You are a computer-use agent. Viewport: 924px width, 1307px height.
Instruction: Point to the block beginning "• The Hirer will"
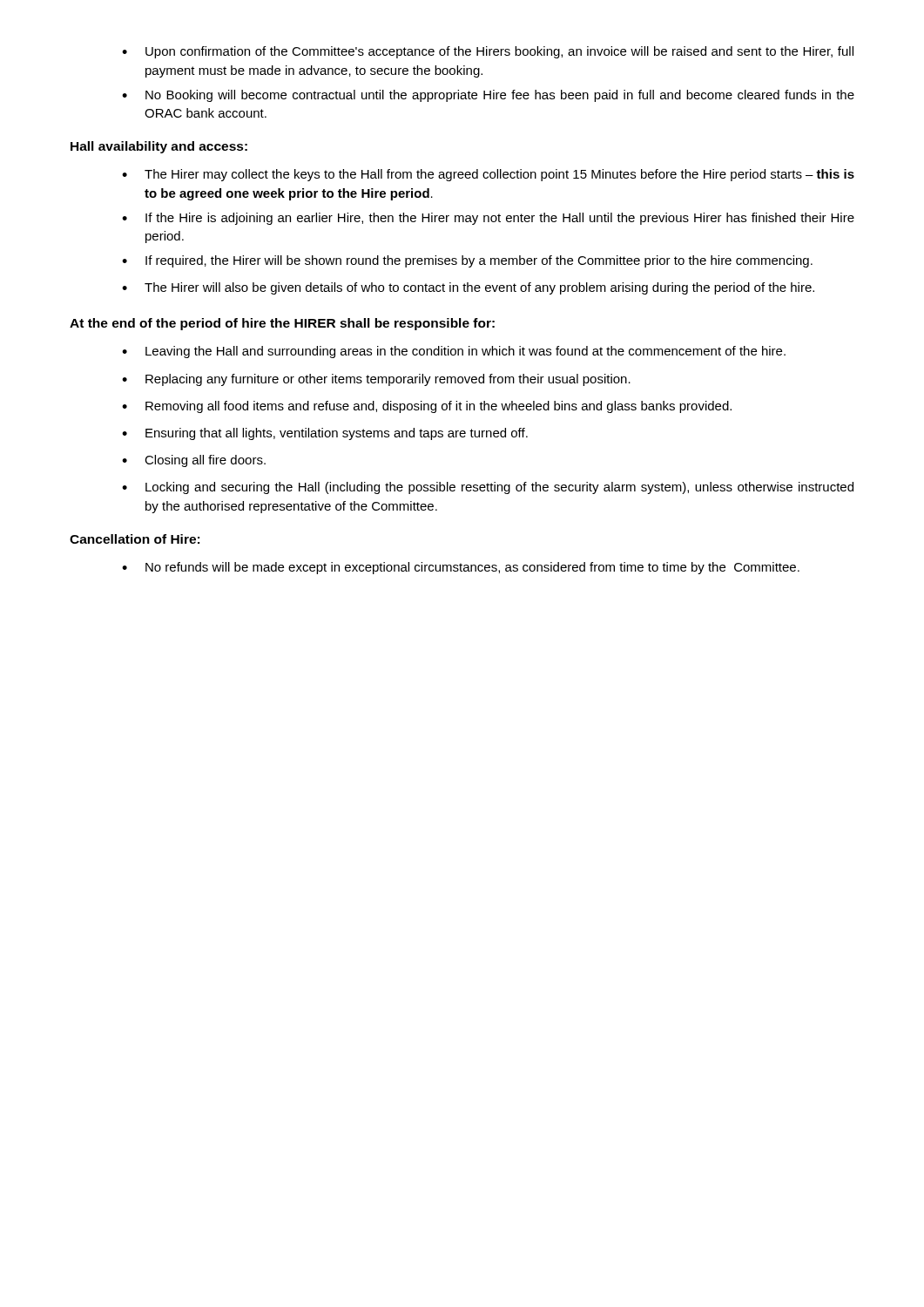pos(488,289)
